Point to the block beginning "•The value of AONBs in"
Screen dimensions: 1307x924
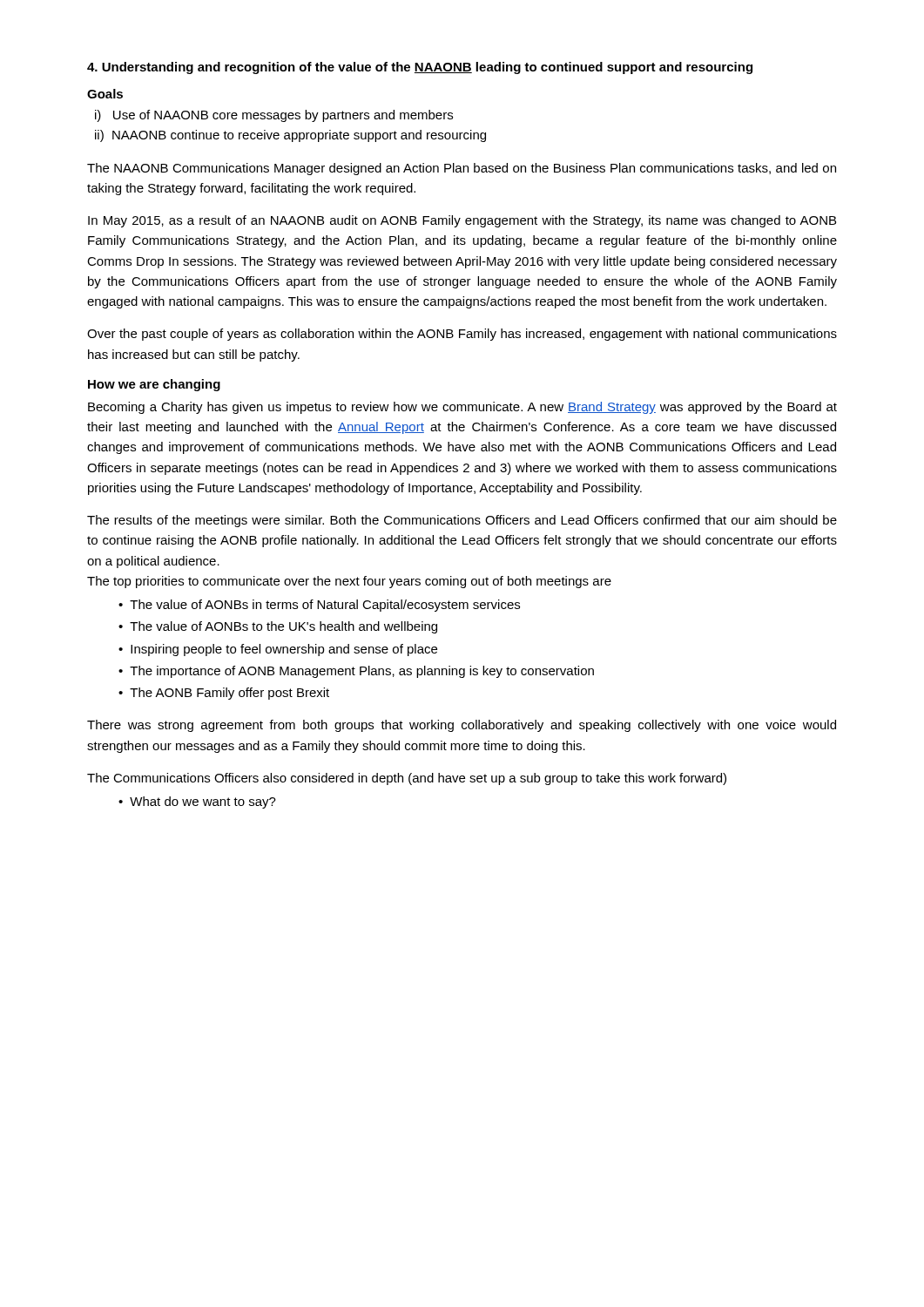click(x=320, y=604)
